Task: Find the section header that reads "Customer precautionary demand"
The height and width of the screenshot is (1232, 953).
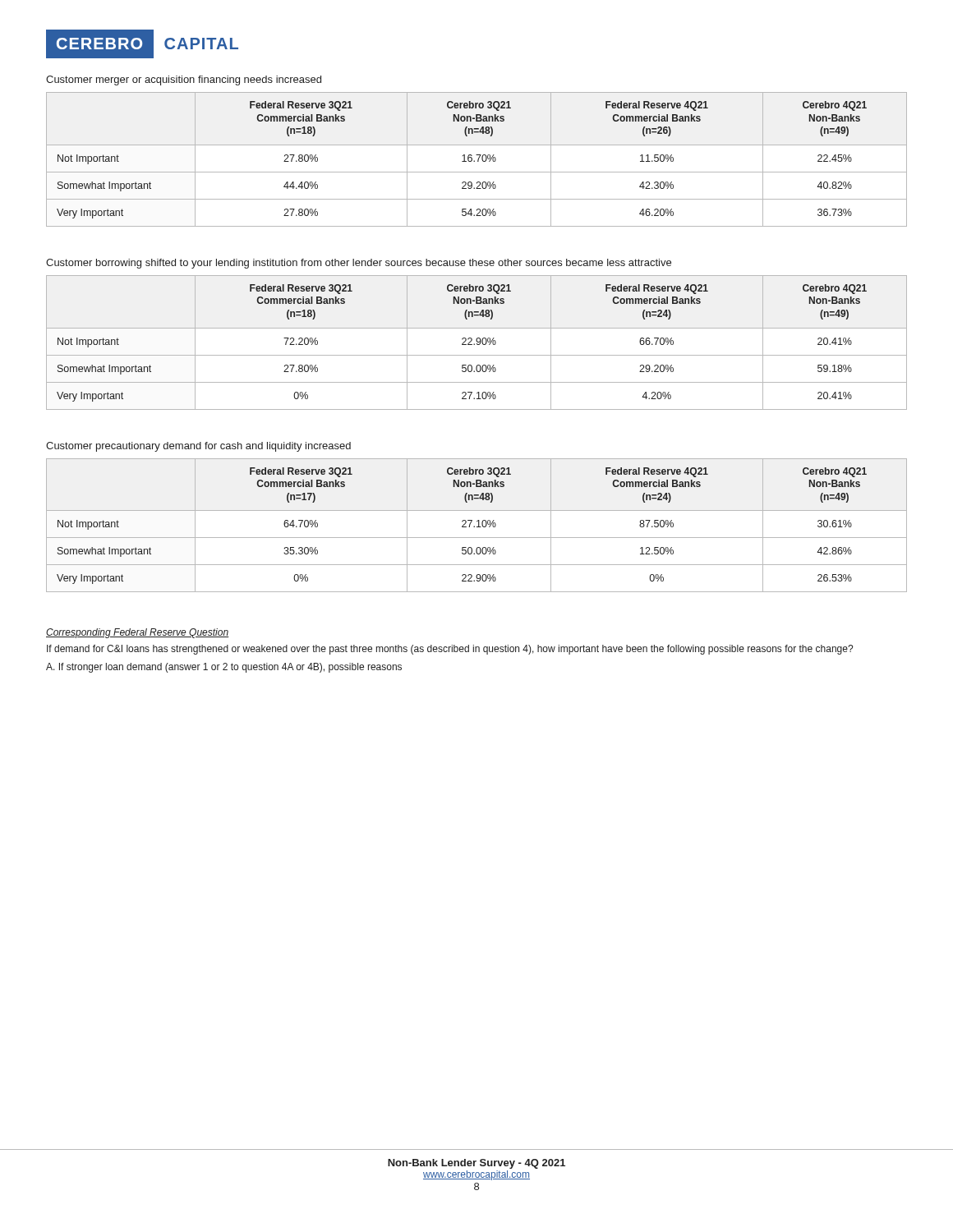Action: [199, 445]
